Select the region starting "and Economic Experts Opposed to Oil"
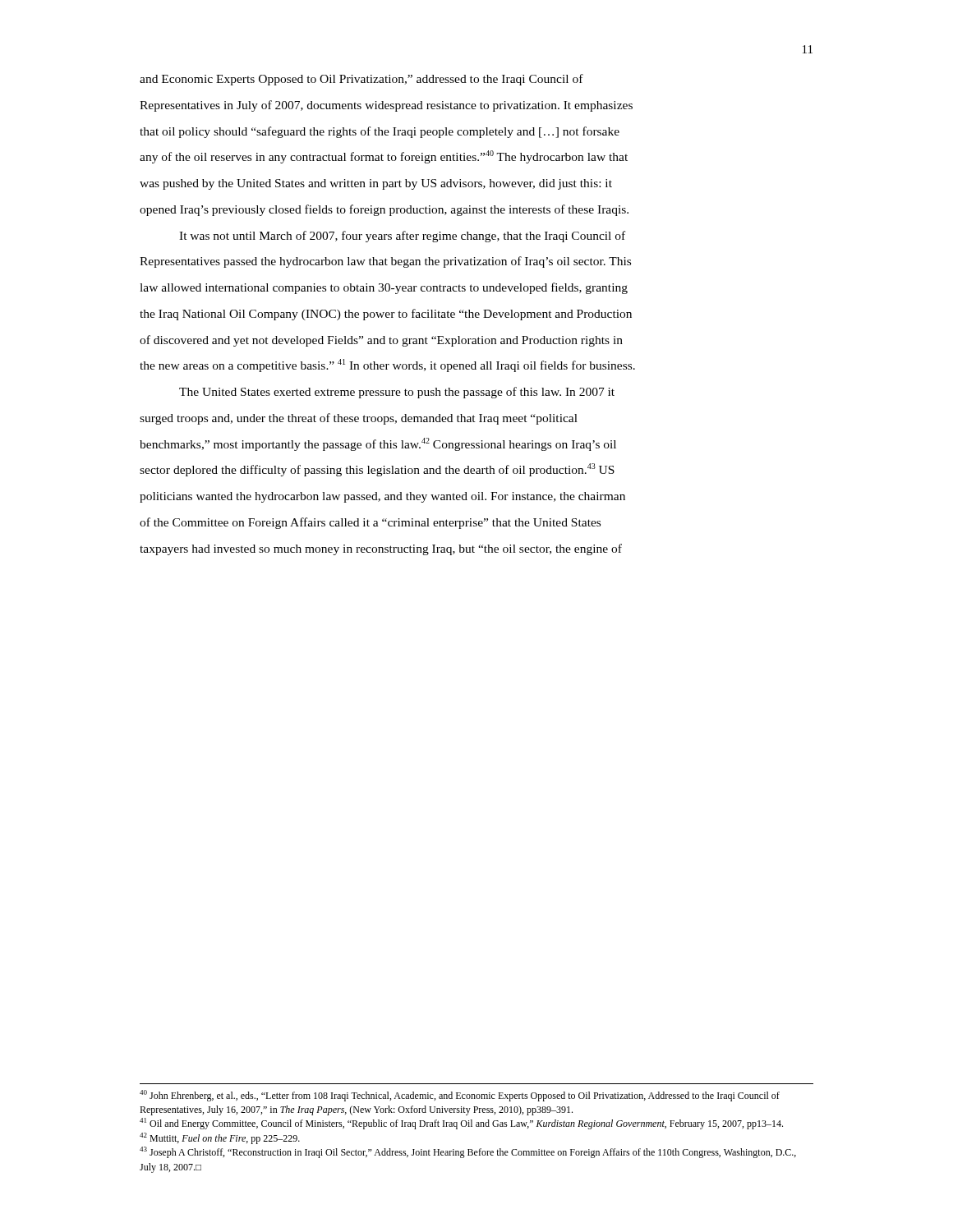953x1232 pixels. pyautogui.click(x=476, y=144)
